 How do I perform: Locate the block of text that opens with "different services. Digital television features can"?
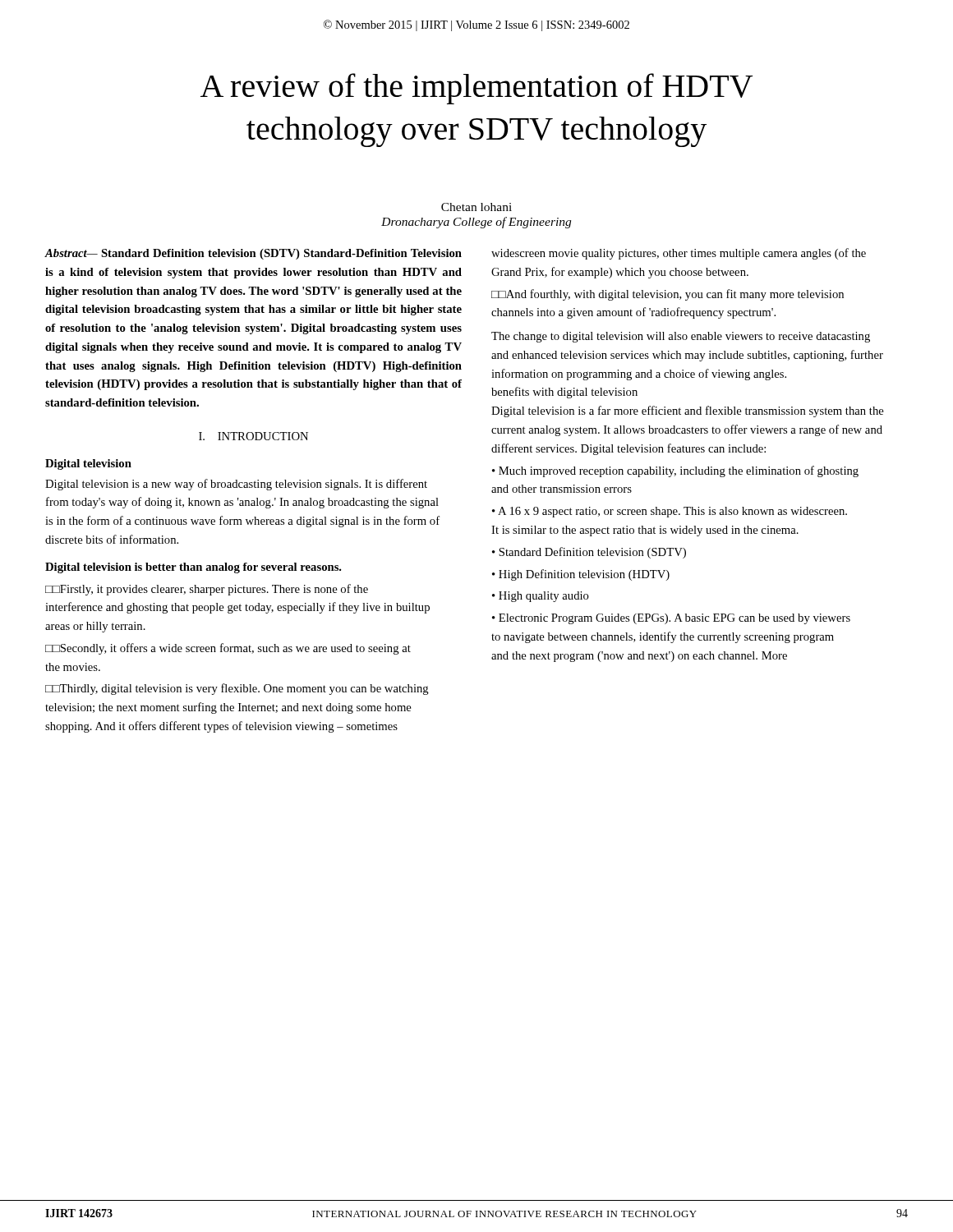pos(629,448)
